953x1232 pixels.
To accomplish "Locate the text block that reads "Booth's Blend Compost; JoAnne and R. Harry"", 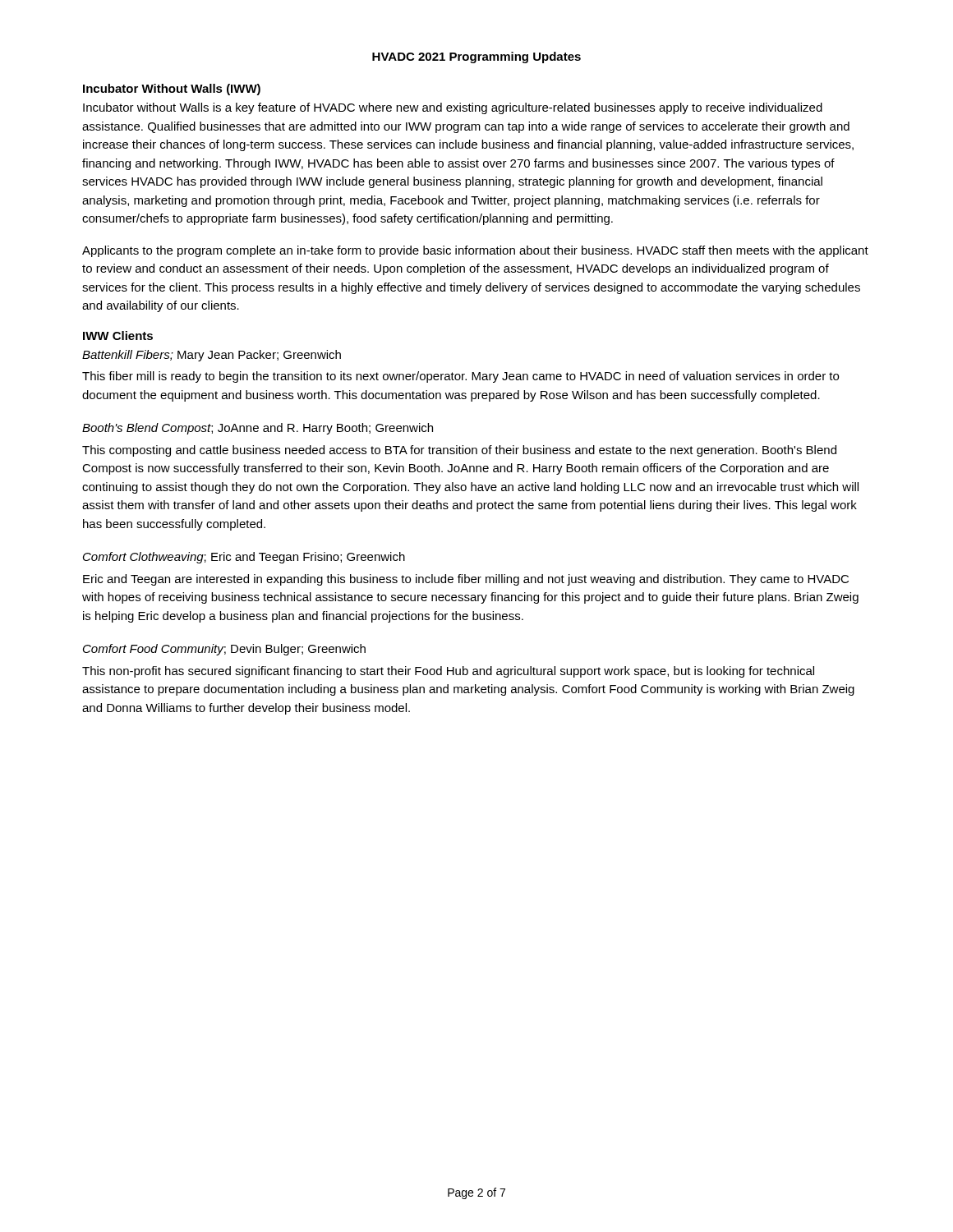I will pyautogui.click(x=258, y=428).
